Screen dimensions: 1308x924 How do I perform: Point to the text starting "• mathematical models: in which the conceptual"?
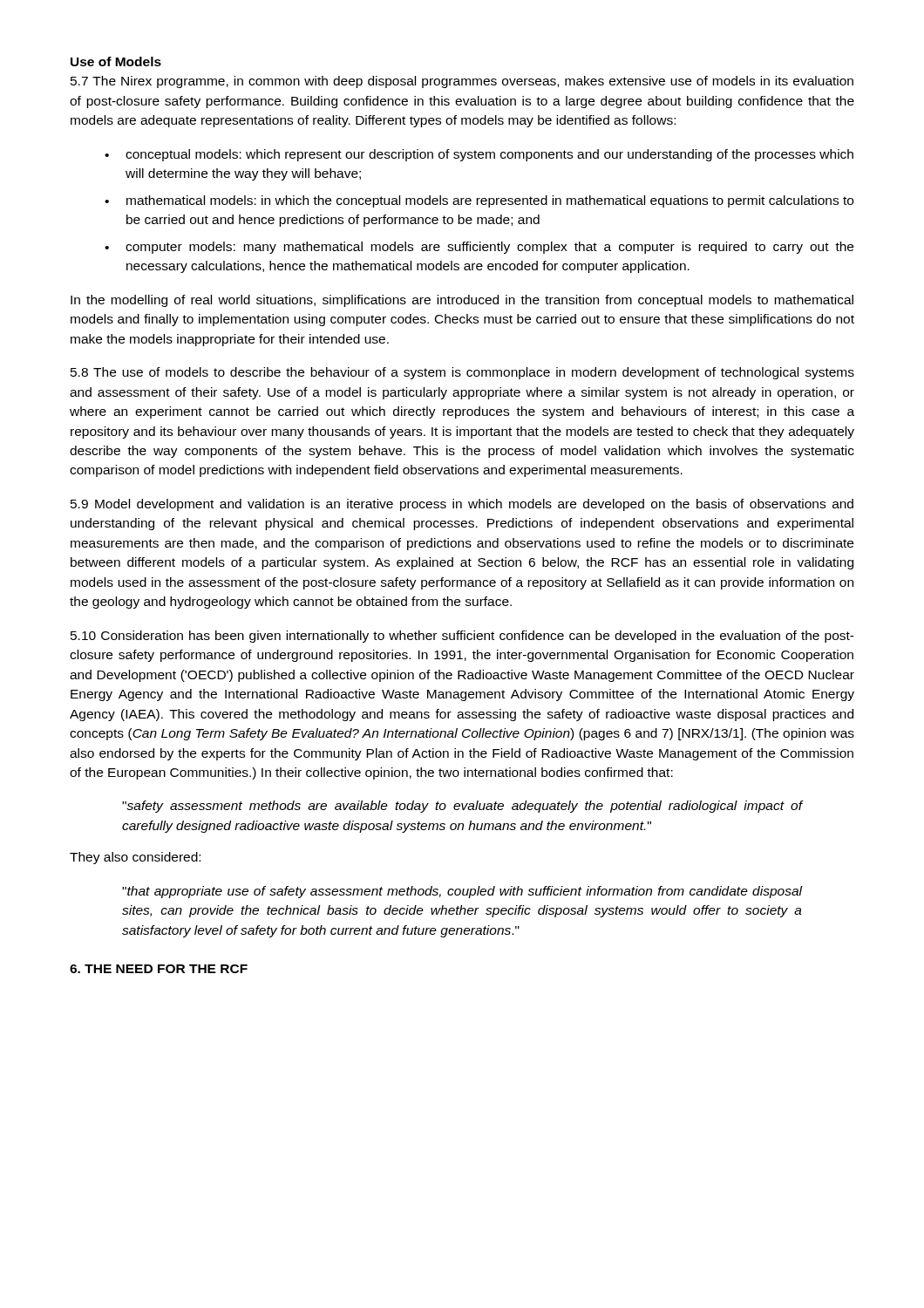coord(479,210)
